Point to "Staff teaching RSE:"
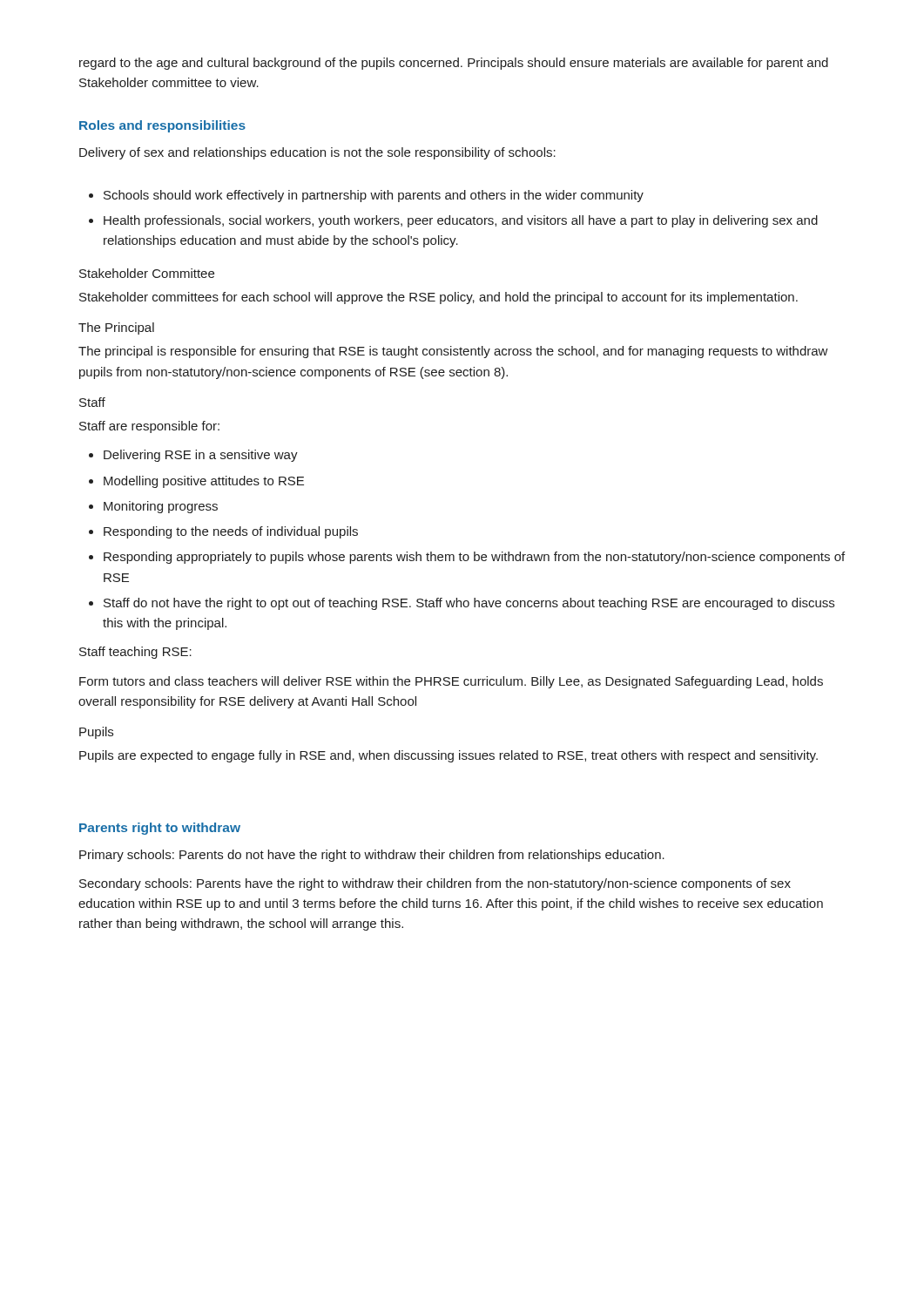The height and width of the screenshot is (1307, 924). (135, 652)
